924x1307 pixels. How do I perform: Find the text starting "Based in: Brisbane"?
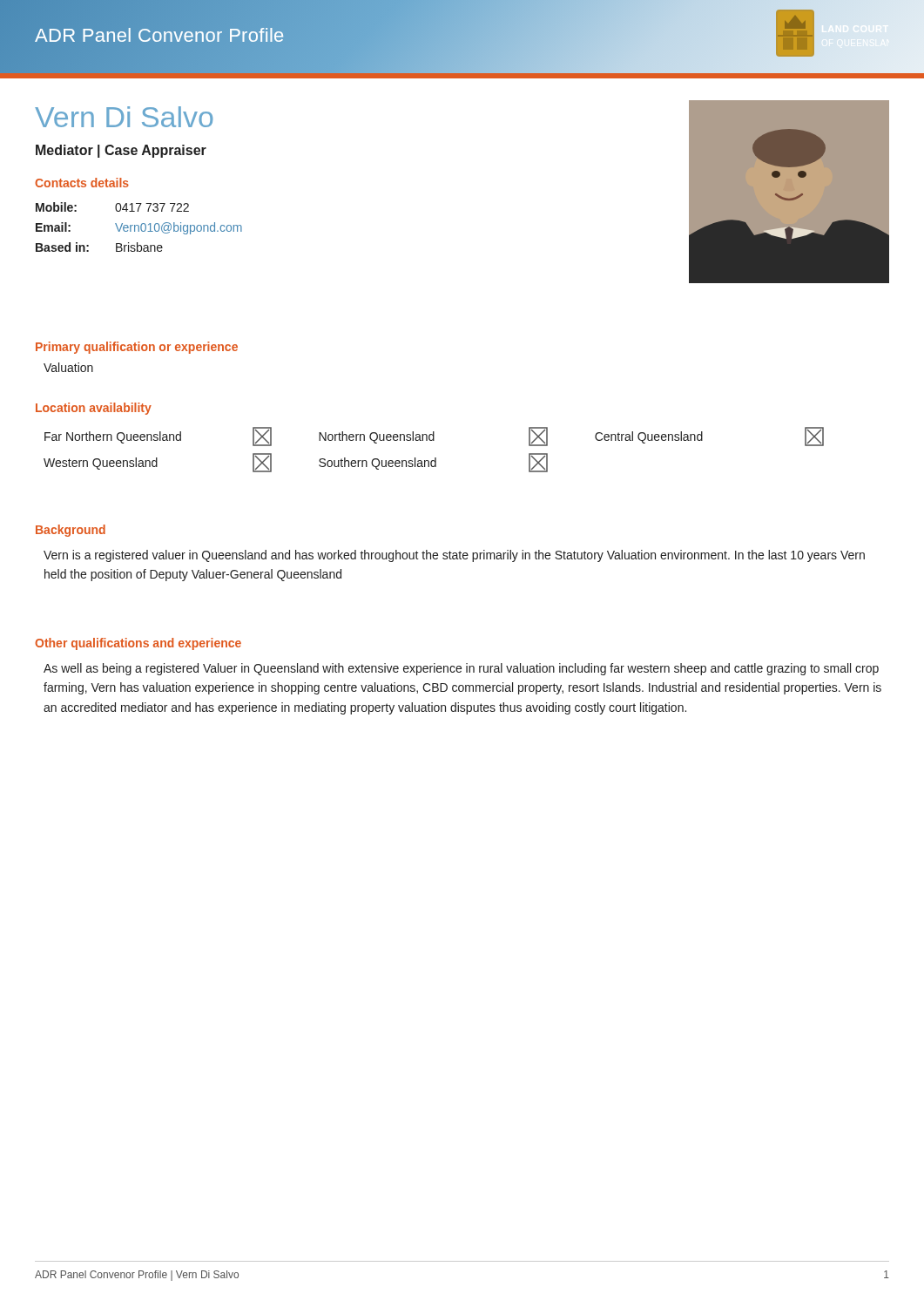[x=99, y=247]
